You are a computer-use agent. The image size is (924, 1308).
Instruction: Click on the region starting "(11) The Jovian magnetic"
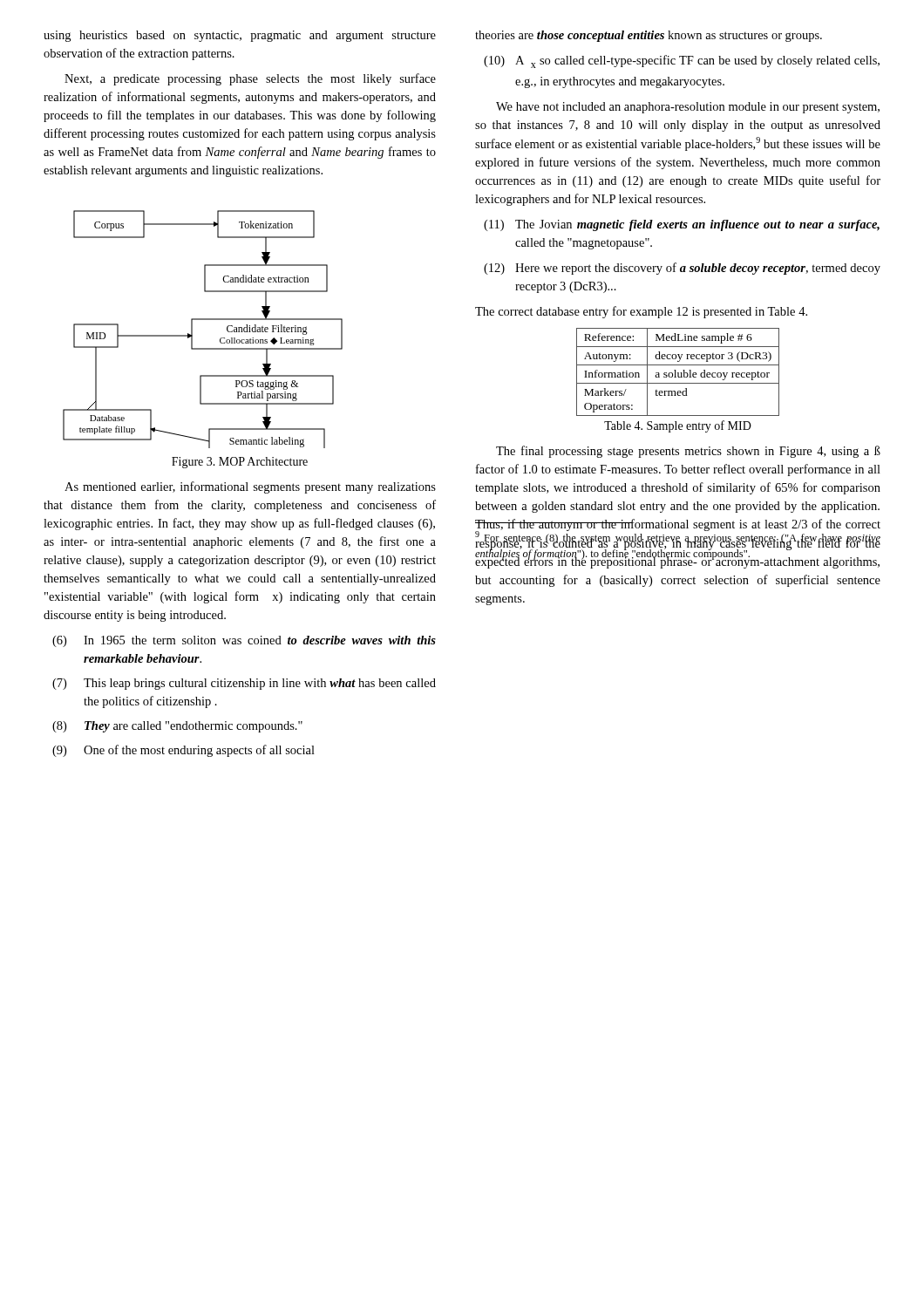(678, 234)
